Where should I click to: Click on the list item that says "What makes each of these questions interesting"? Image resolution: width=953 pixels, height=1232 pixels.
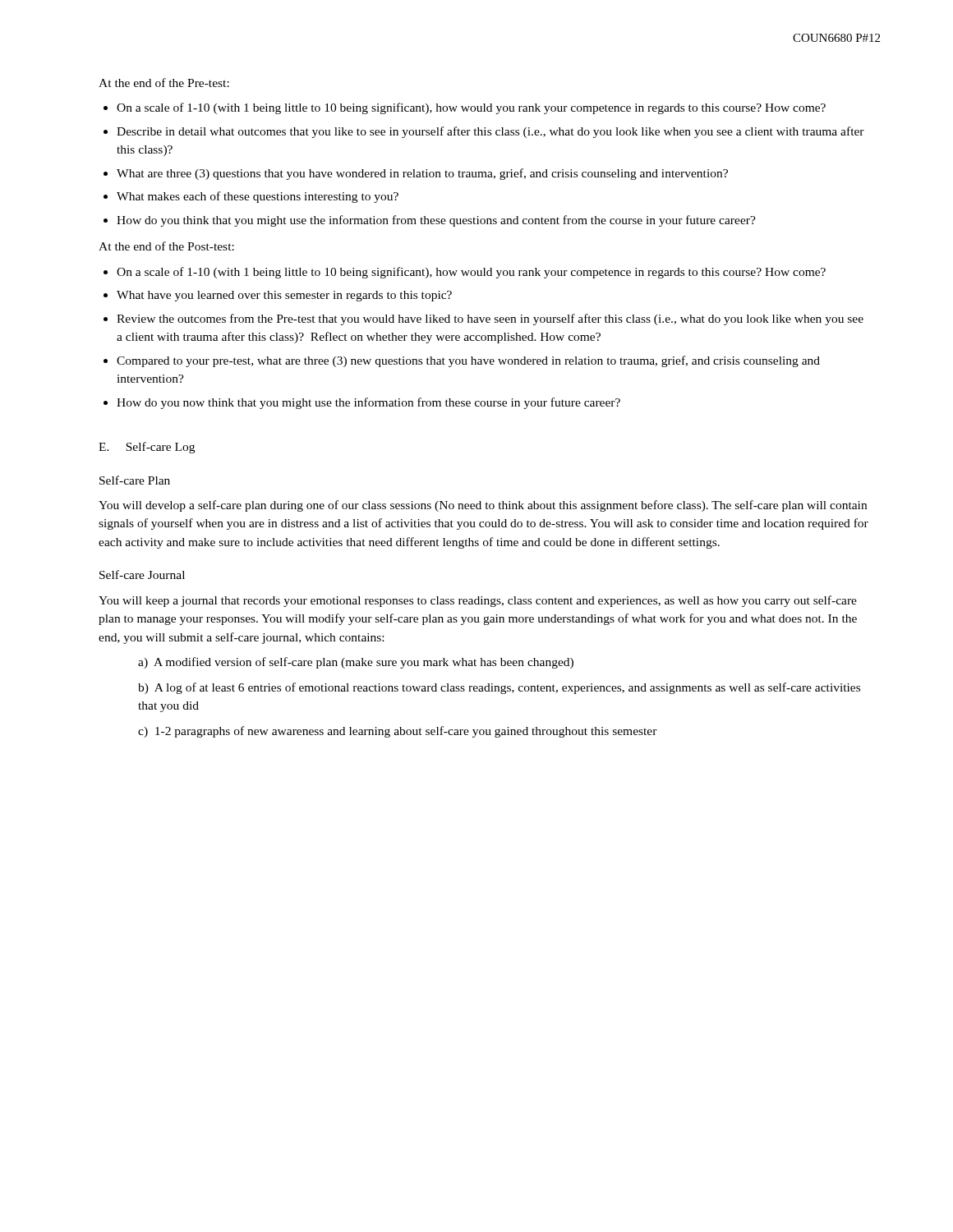[258, 196]
